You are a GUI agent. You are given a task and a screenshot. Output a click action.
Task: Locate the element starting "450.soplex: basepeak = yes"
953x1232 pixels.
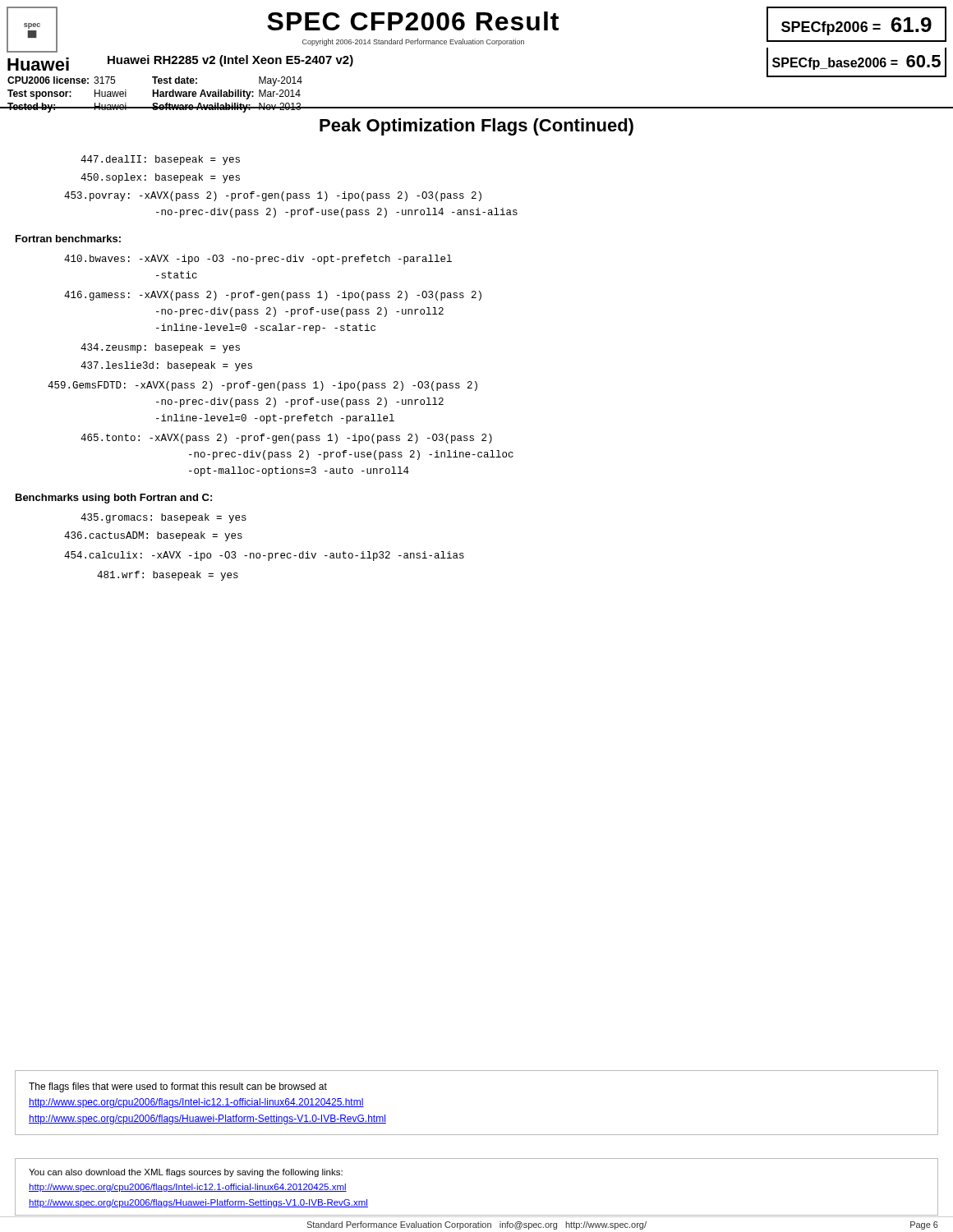[x=161, y=178]
